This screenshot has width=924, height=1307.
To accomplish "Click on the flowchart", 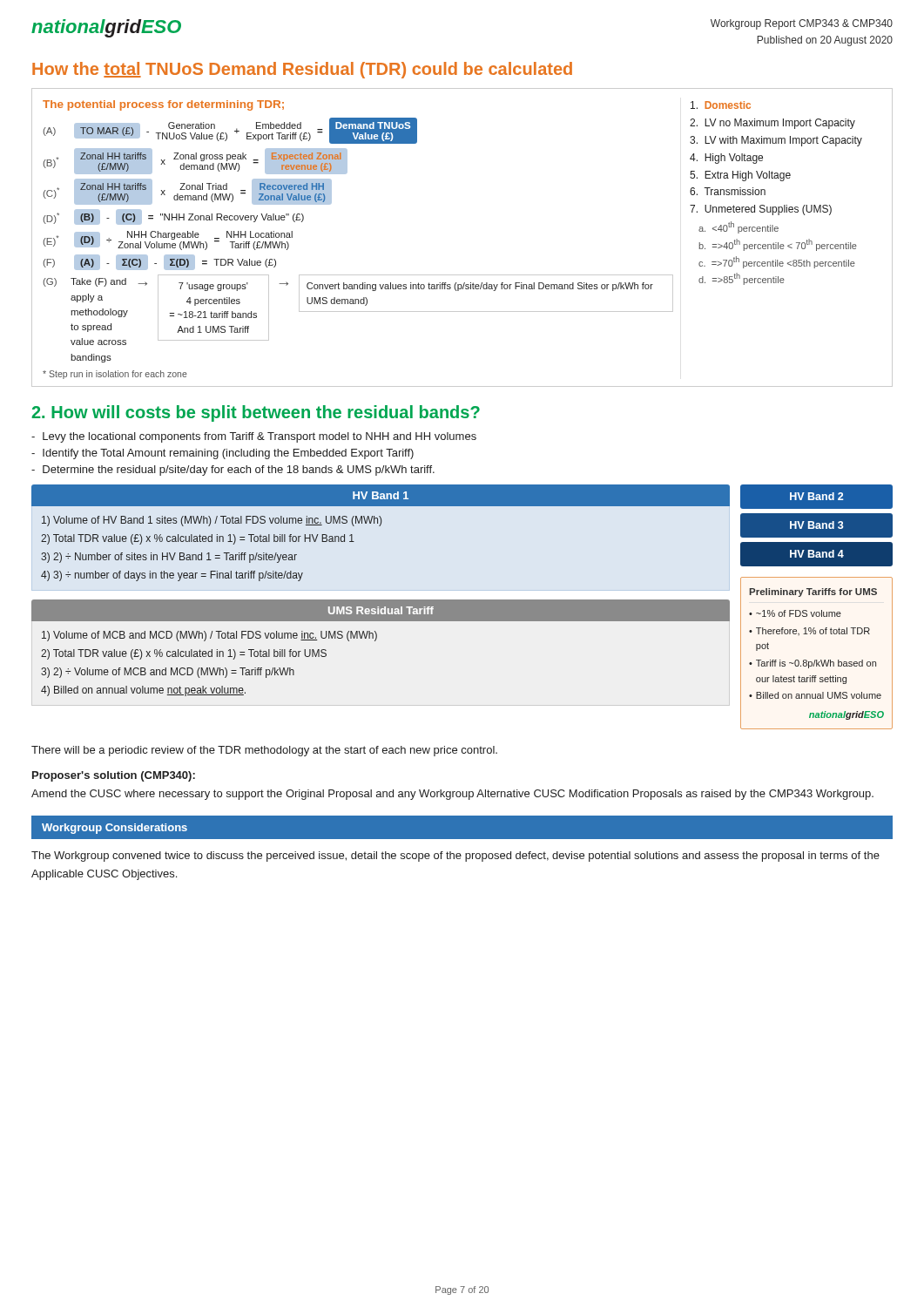I will pos(462,238).
